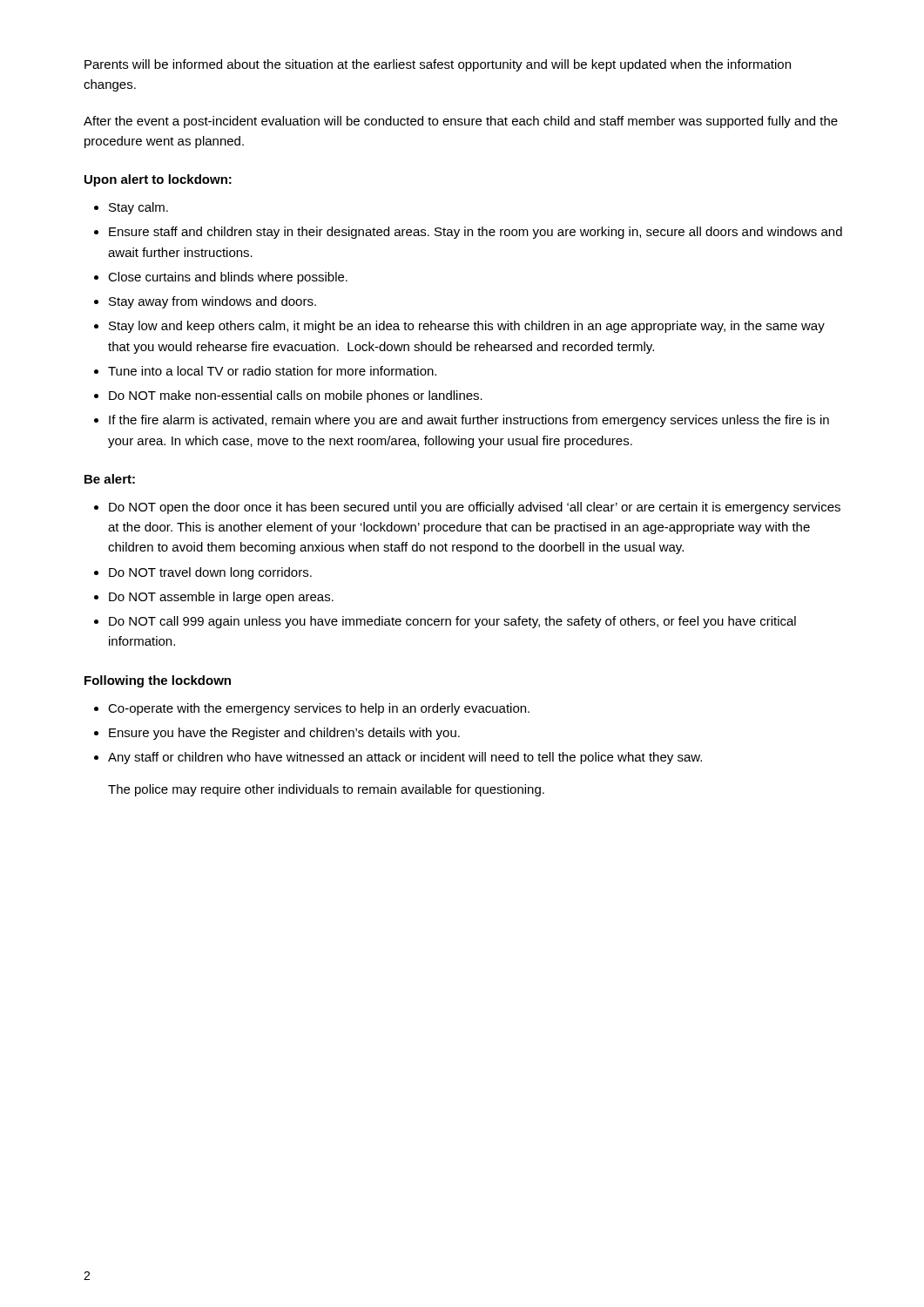The width and height of the screenshot is (924, 1307).
Task: Where does it say "Following the lockdown"?
Action: click(158, 680)
